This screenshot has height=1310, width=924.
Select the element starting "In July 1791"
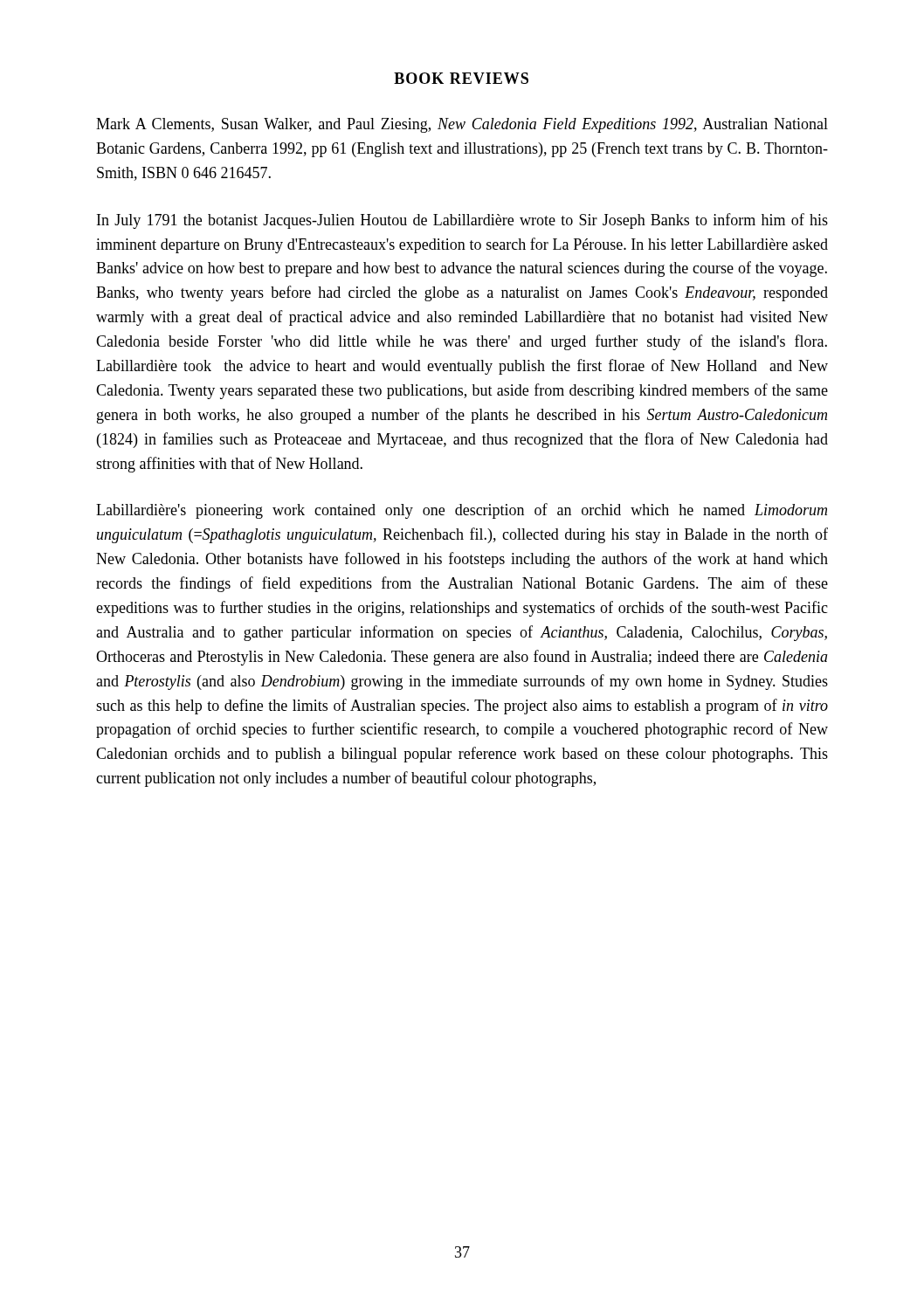click(462, 342)
